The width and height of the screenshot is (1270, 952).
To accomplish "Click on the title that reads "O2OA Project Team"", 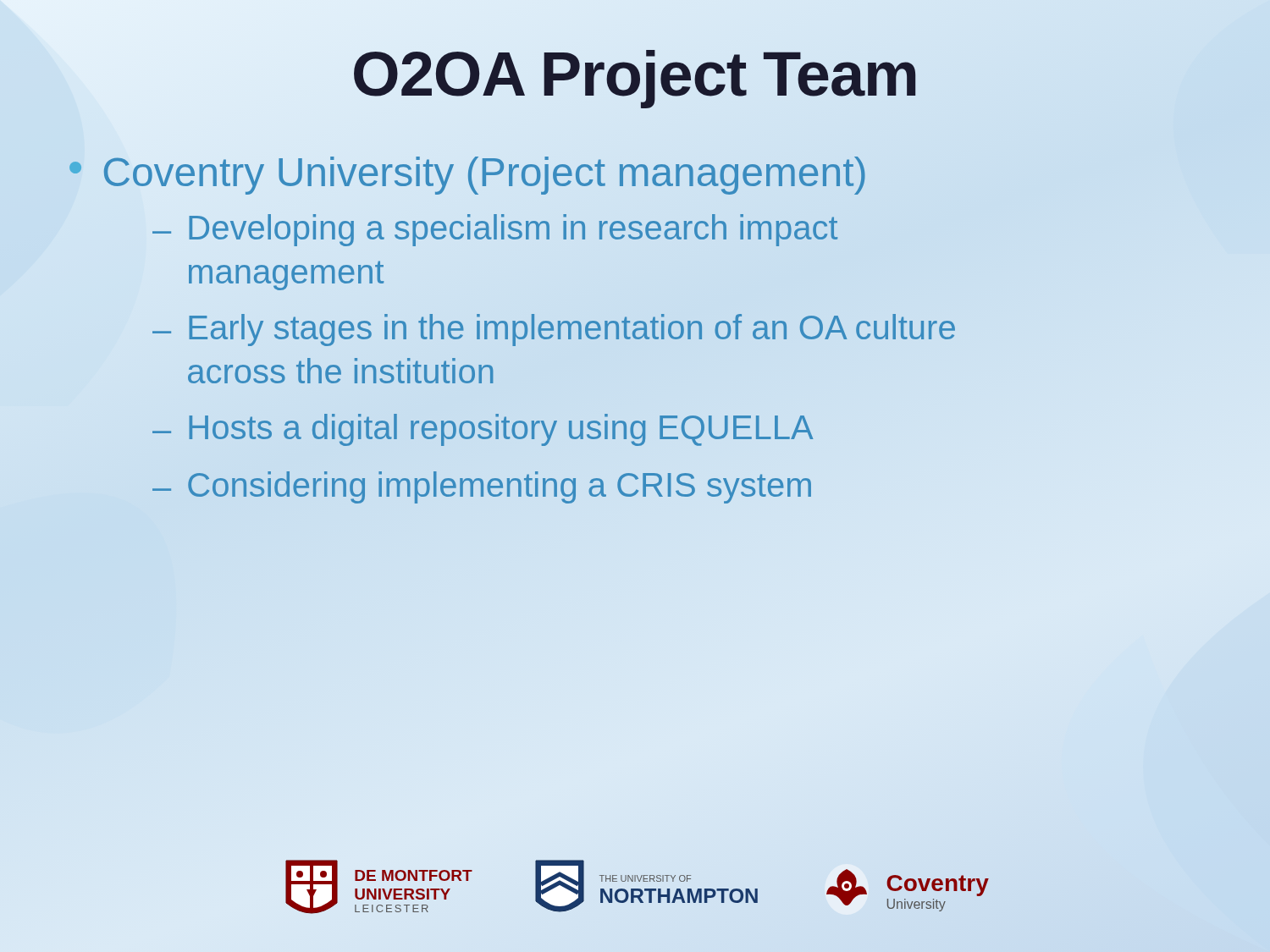I will pos(635,74).
